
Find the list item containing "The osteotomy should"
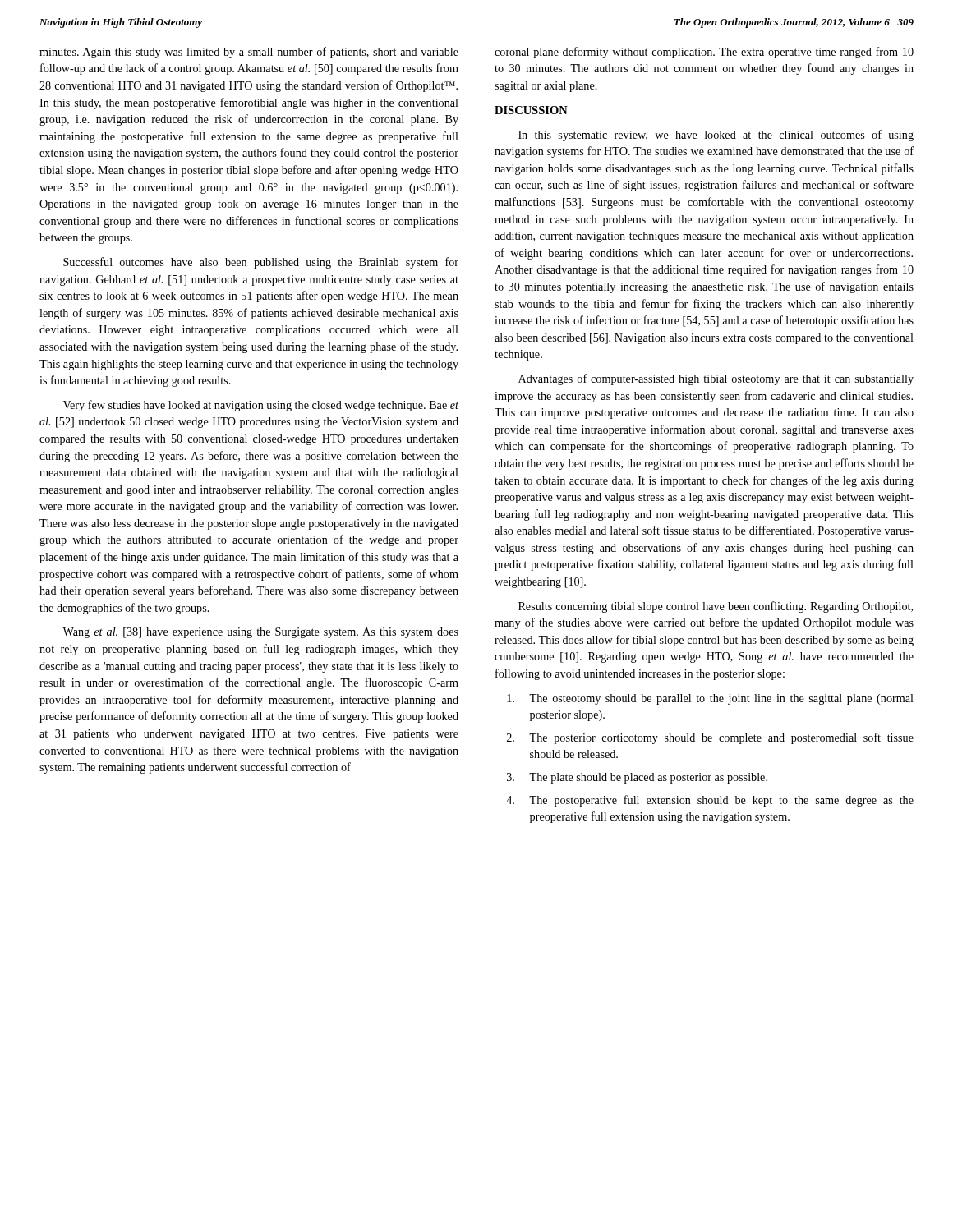710,707
